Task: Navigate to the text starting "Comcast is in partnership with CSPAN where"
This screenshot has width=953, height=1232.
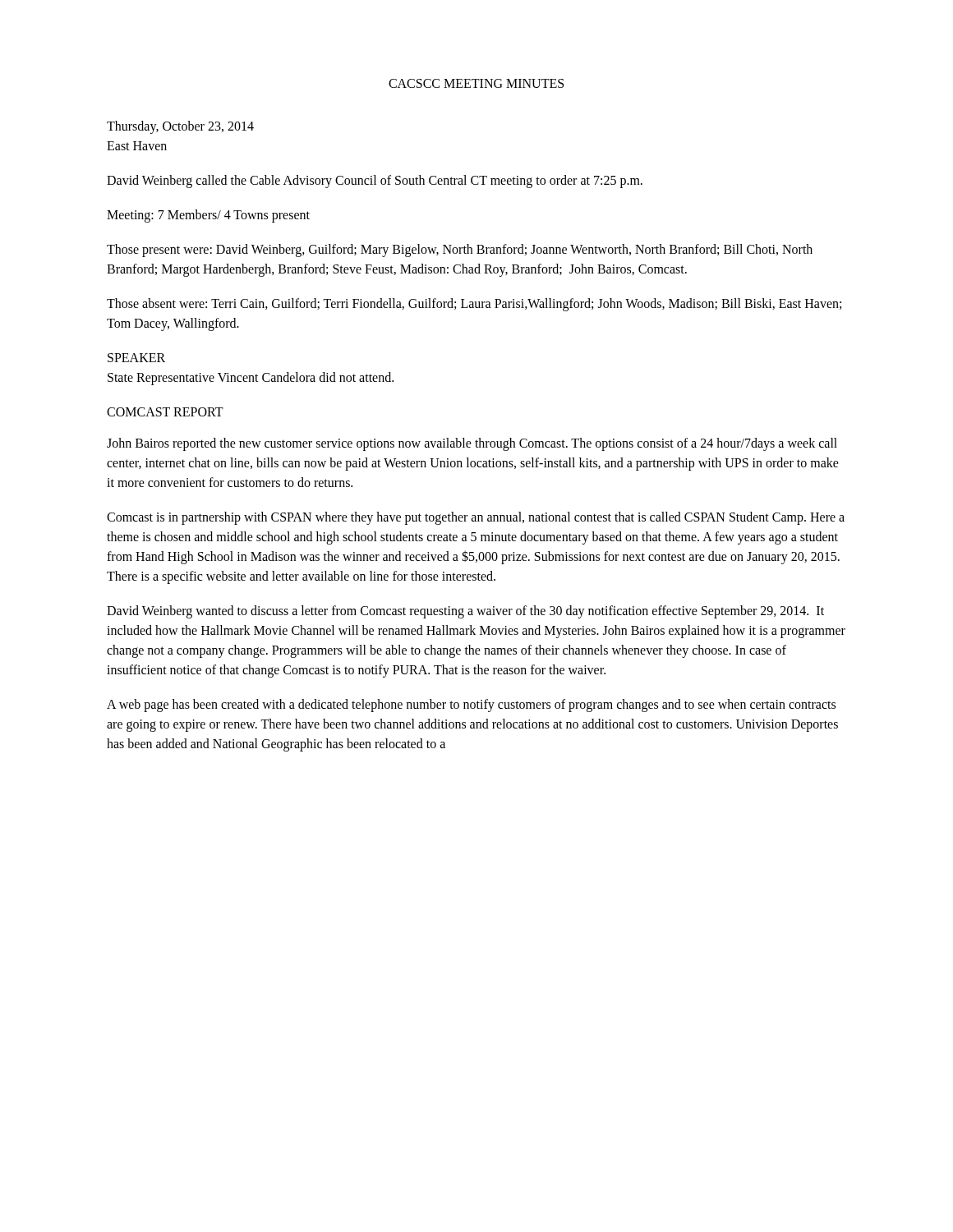Action: tap(476, 547)
